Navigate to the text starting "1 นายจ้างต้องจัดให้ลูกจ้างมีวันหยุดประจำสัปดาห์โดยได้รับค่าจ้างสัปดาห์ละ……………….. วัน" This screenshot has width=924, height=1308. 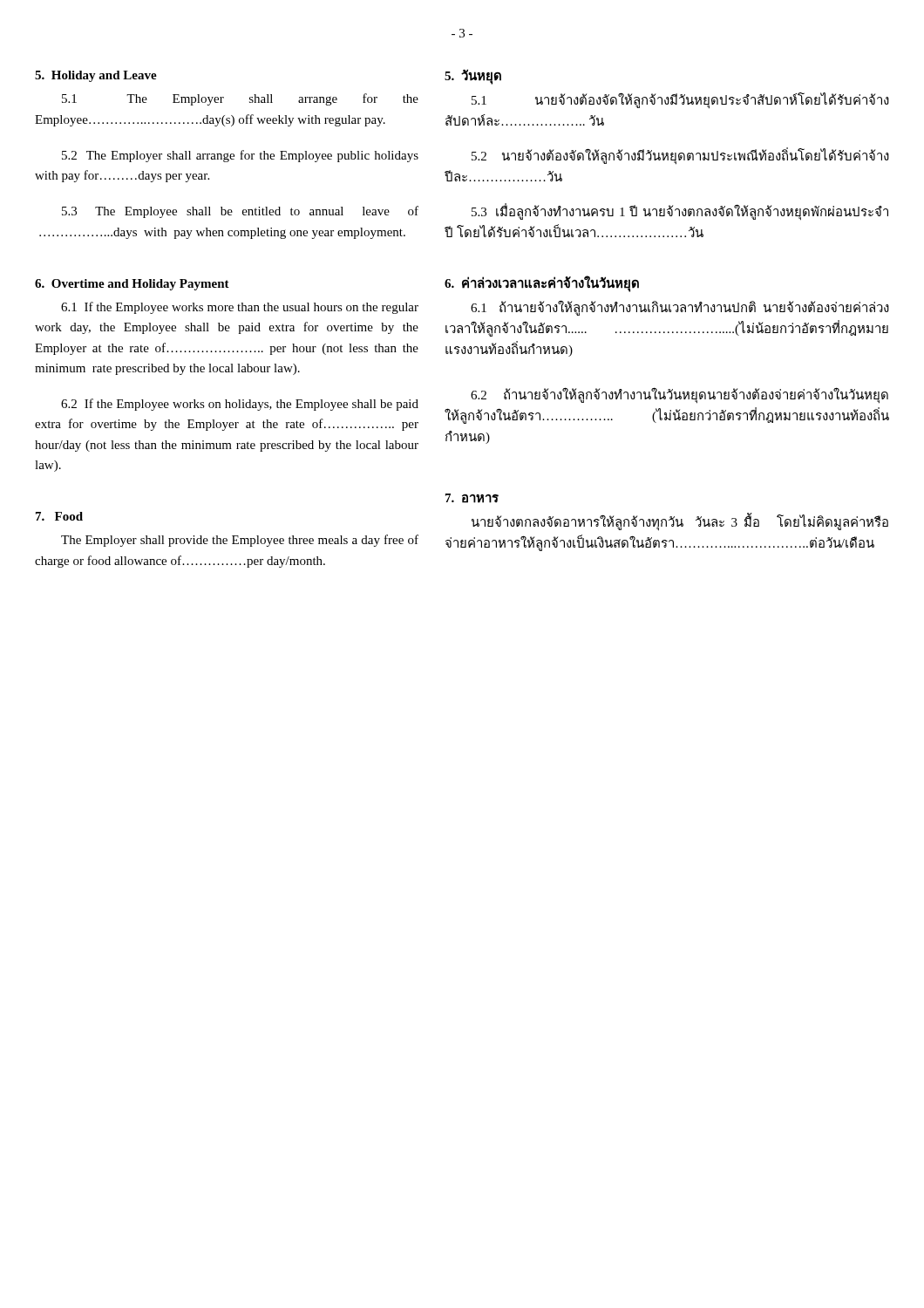(x=667, y=111)
